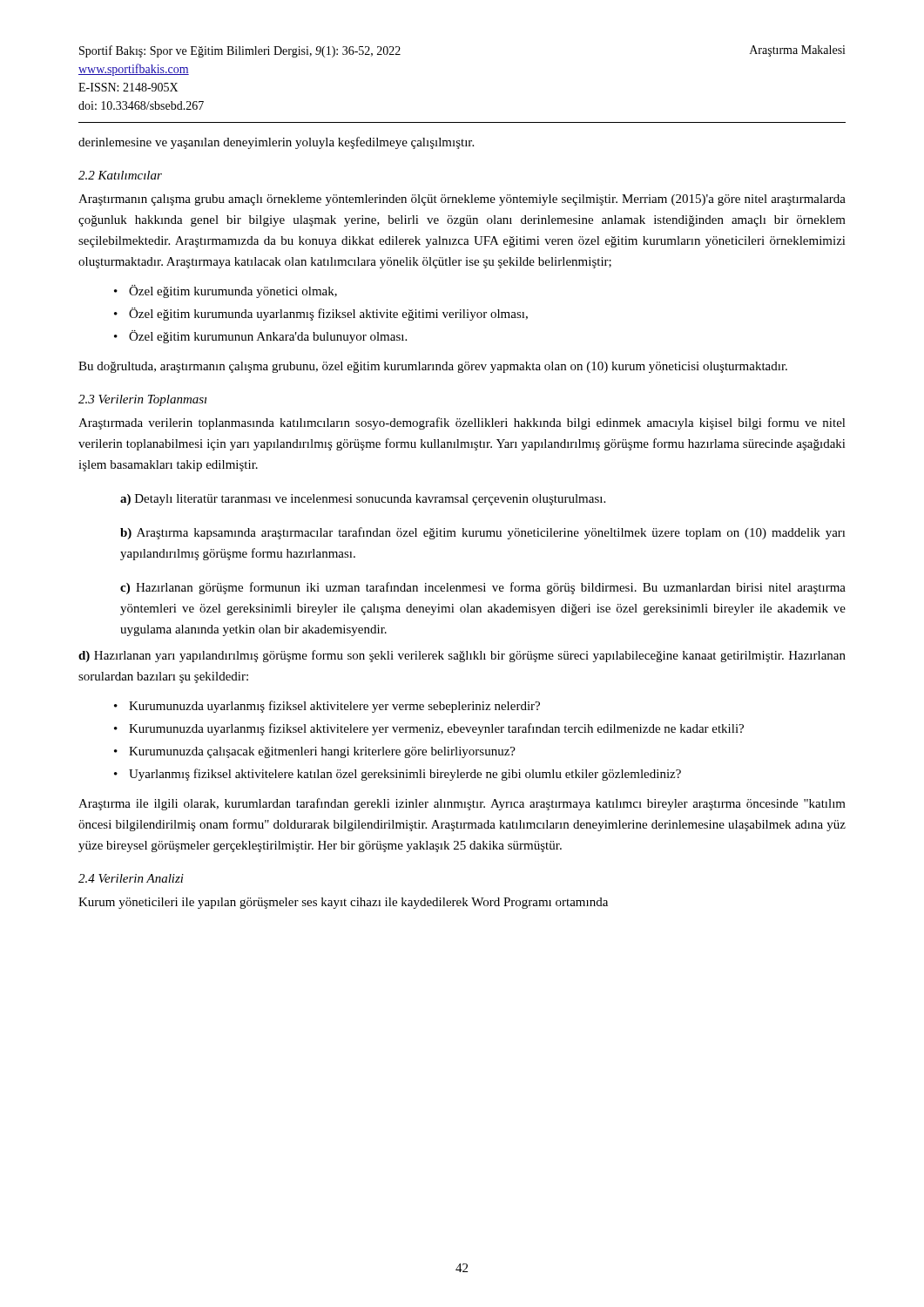Find "2.3 Verilerin Toplanması" on this page
This screenshot has height=1307, width=924.
(x=142, y=400)
